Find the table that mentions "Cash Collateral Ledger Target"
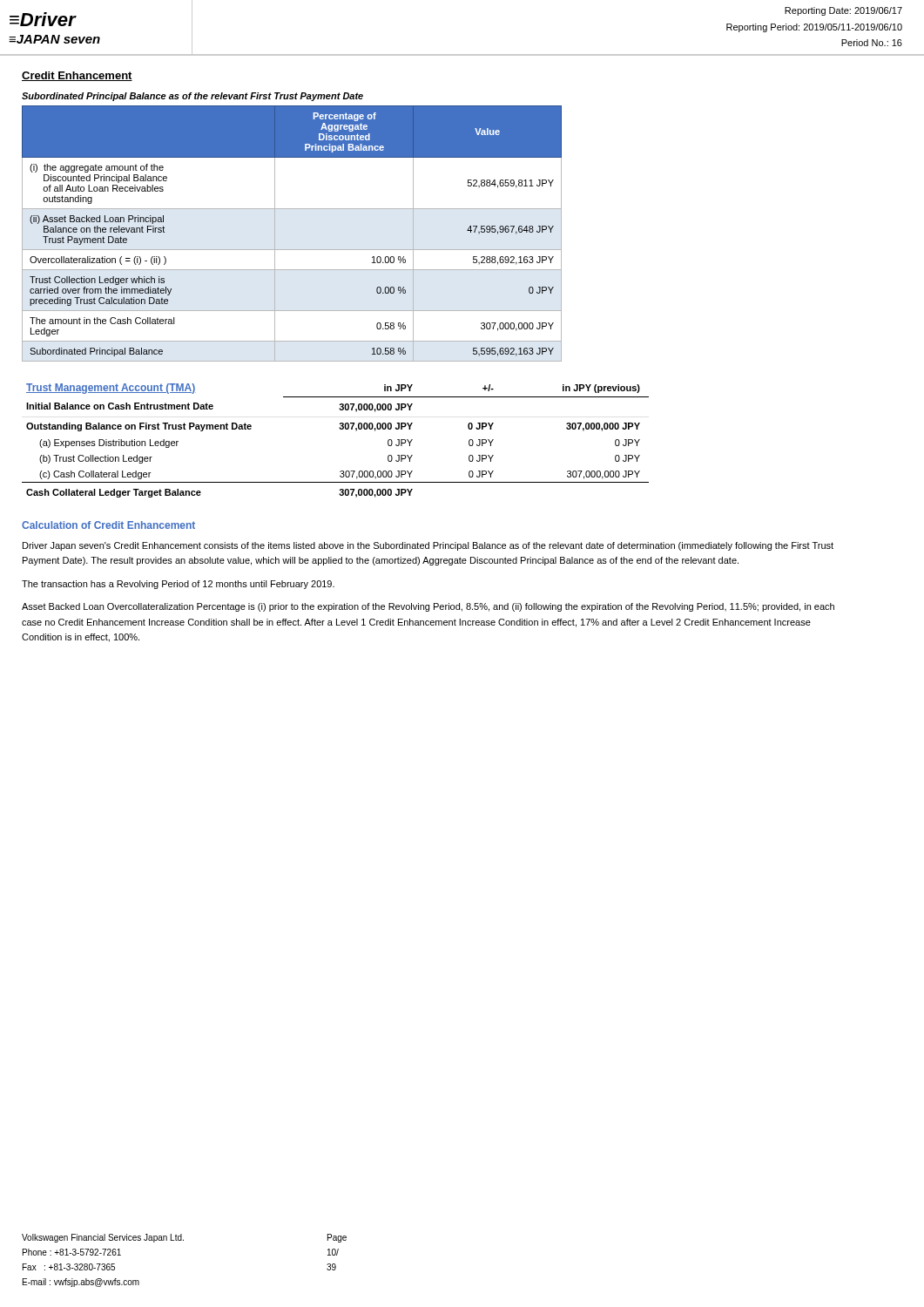Image resolution: width=924 pixels, height=1307 pixels. tap(462, 440)
